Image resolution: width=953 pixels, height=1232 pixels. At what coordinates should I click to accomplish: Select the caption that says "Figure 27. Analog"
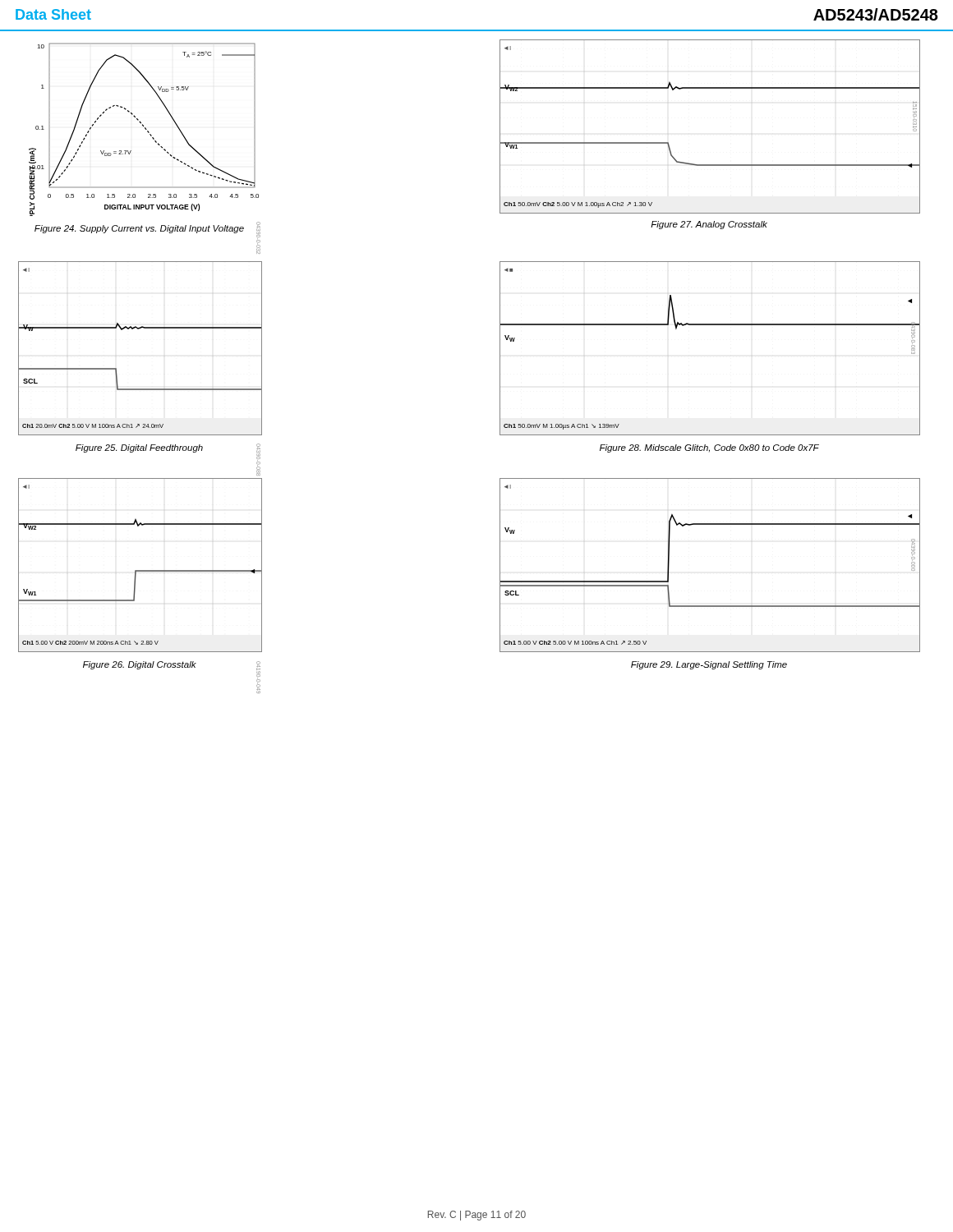(709, 224)
